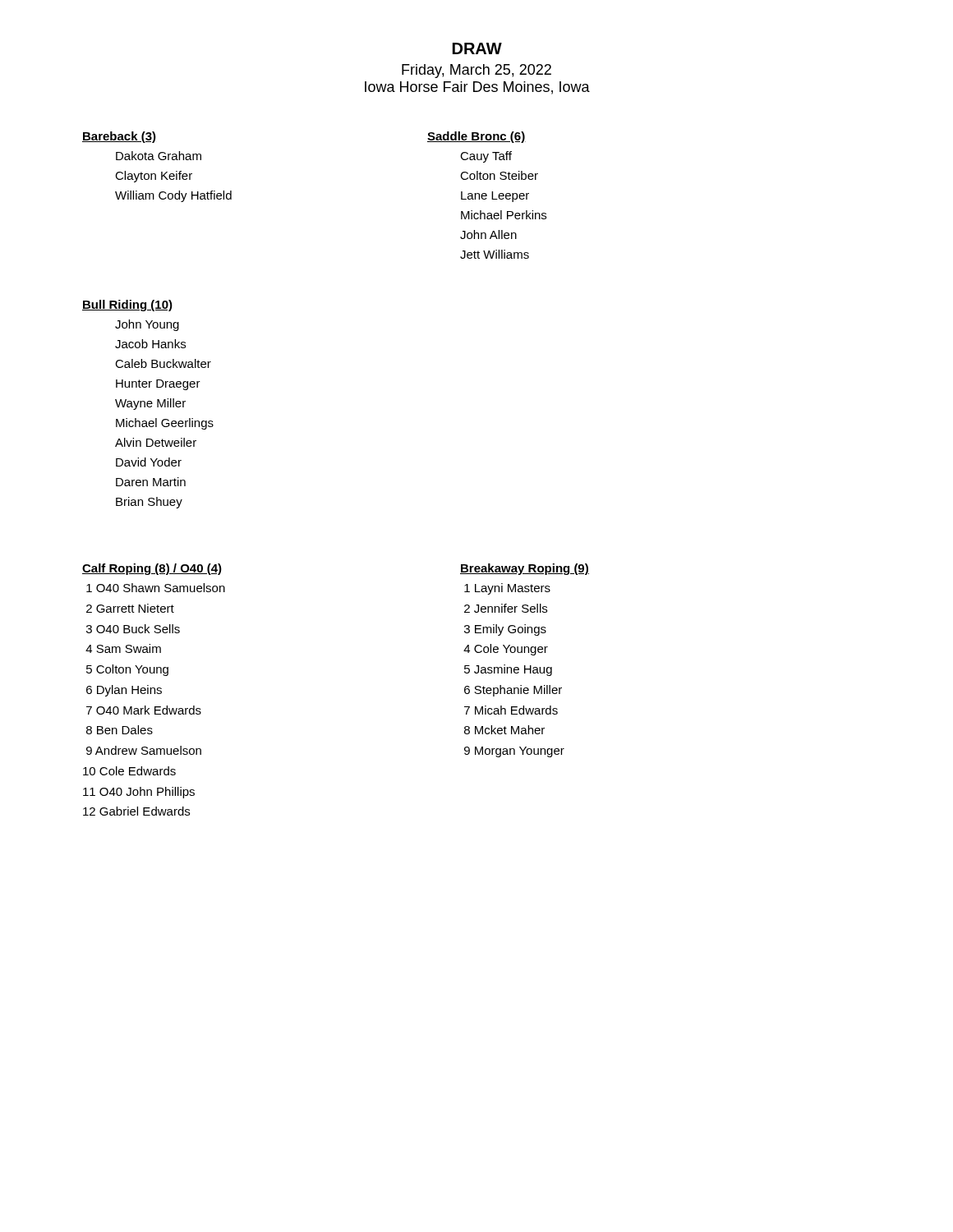This screenshot has width=953, height=1232.
Task: Select the list item that reads "Daren Martin"
Action: (151, 482)
